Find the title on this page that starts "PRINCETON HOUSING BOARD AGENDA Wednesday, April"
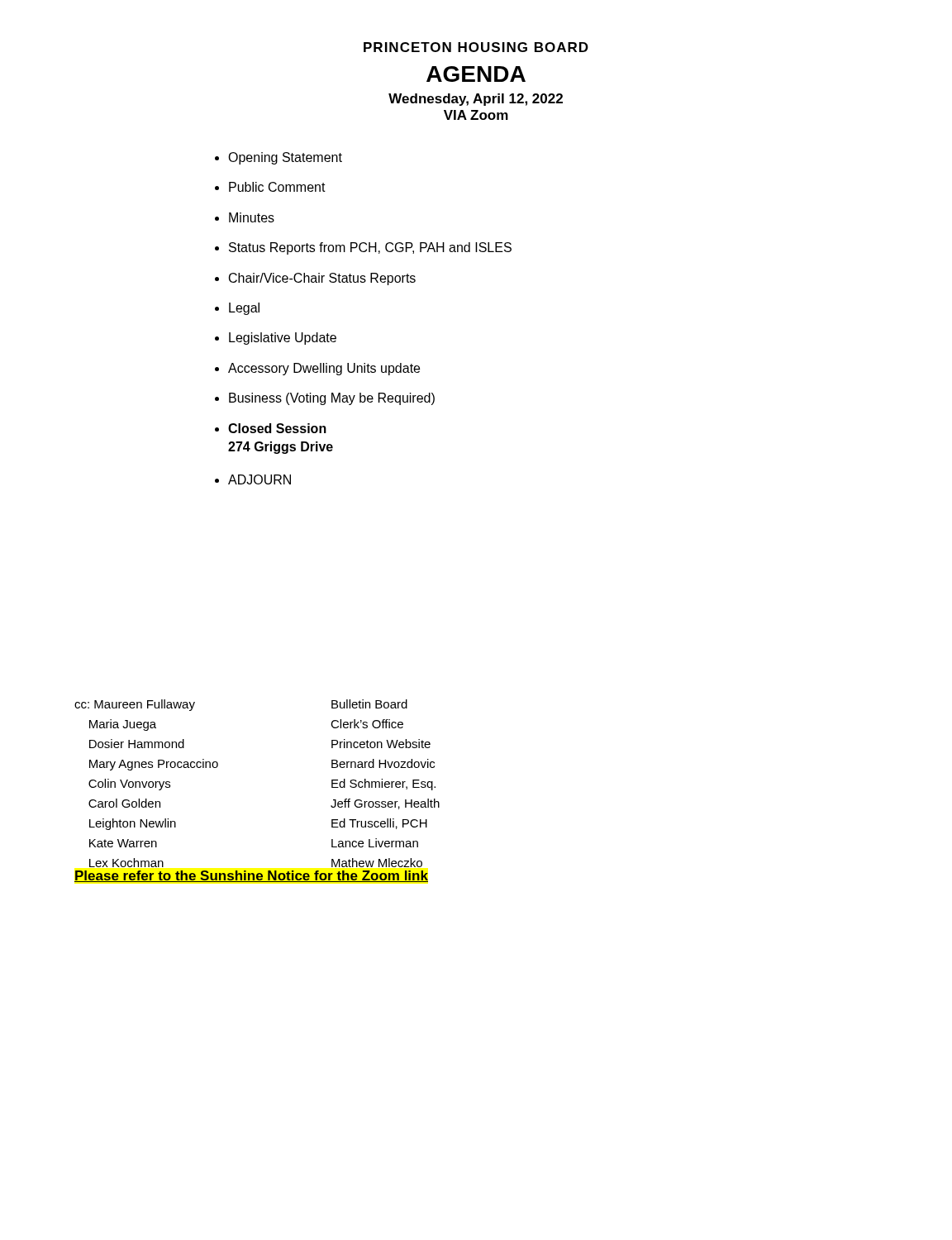The height and width of the screenshot is (1240, 952). [x=476, y=82]
